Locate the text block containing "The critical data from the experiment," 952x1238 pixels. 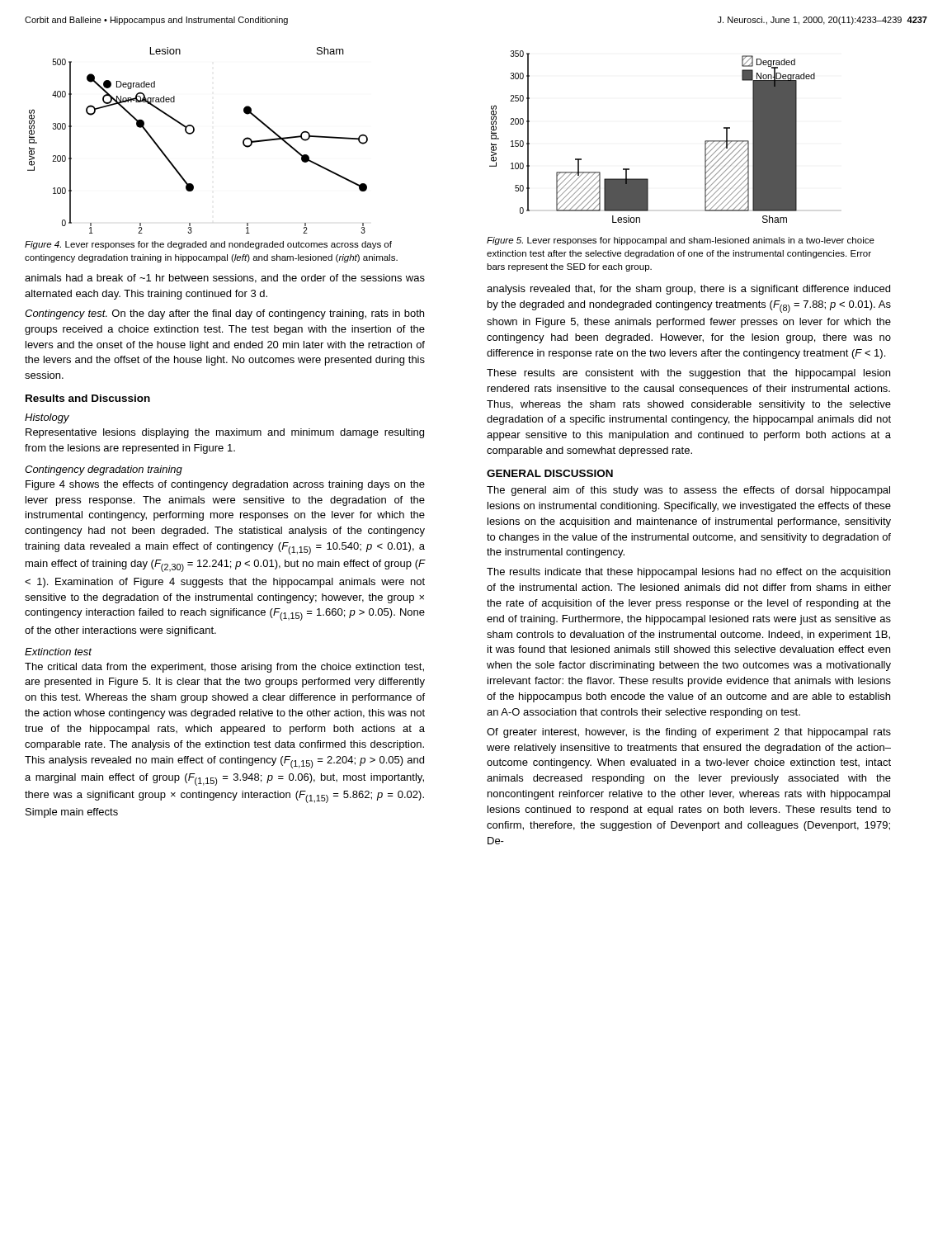pyautogui.click(x=225, y=740)
